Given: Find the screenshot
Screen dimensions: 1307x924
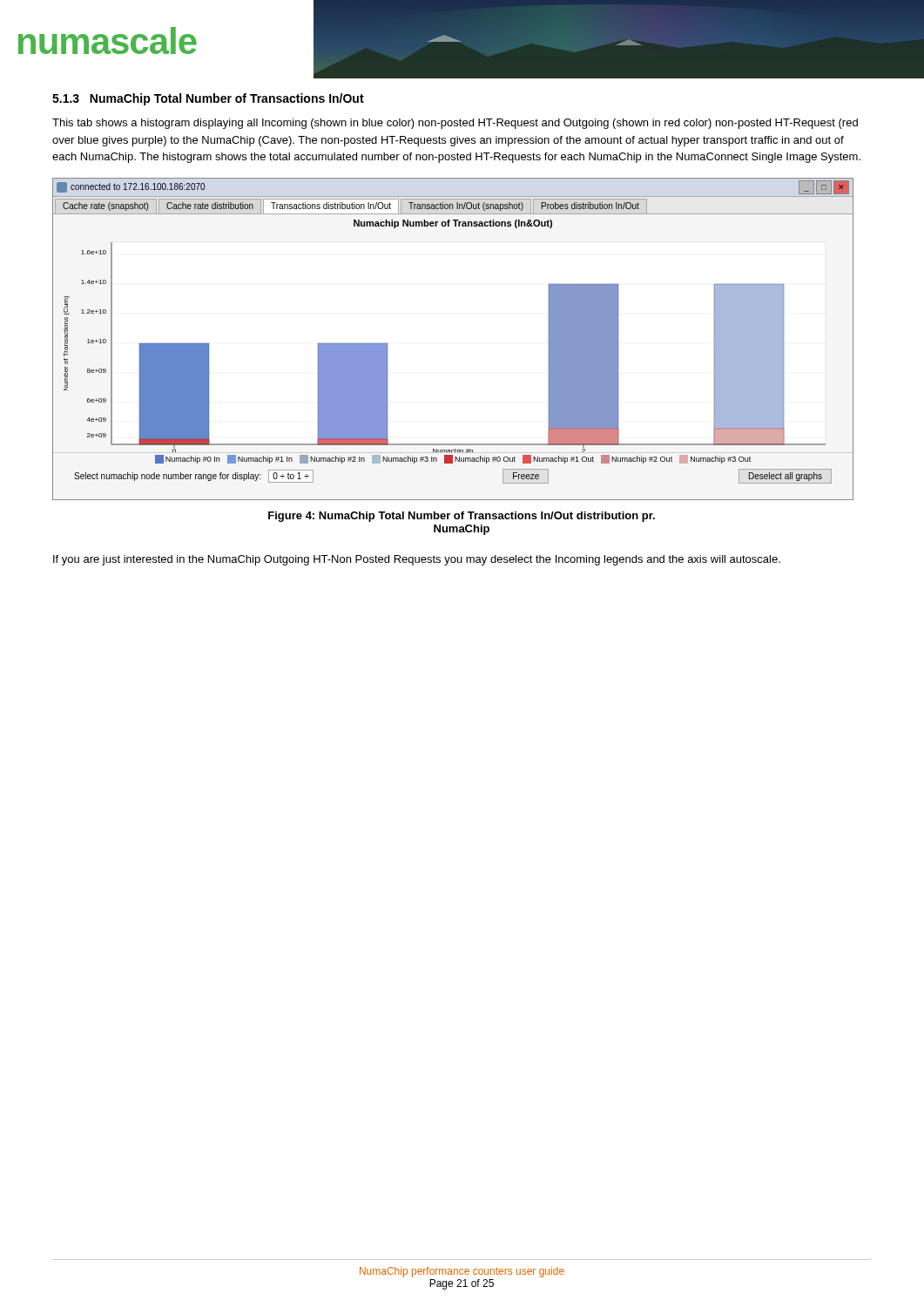Looking at the screenshot, I should pyautogui.click(x=453, y=339).
